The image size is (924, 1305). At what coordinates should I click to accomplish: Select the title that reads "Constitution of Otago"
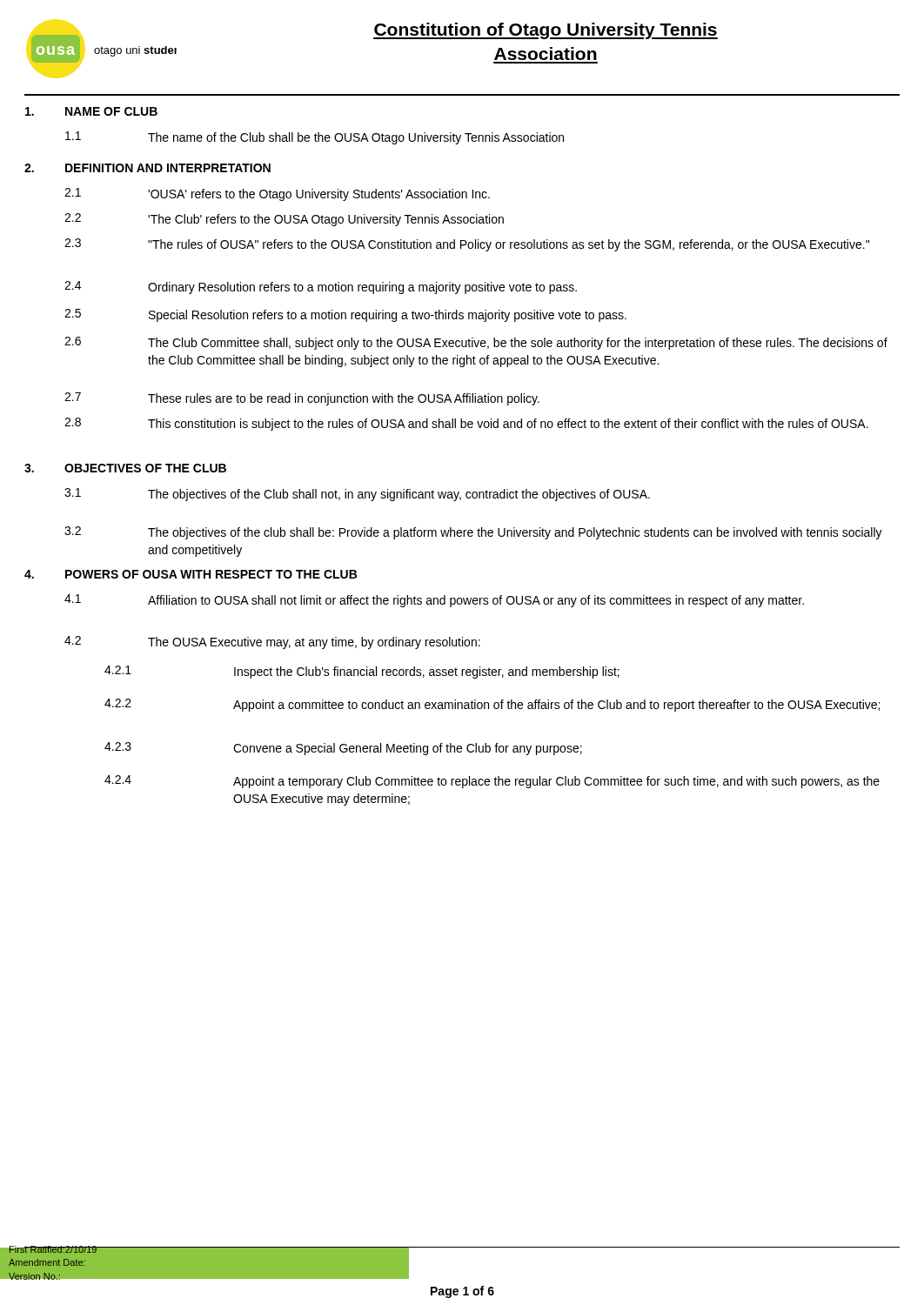tap(546, 41)
